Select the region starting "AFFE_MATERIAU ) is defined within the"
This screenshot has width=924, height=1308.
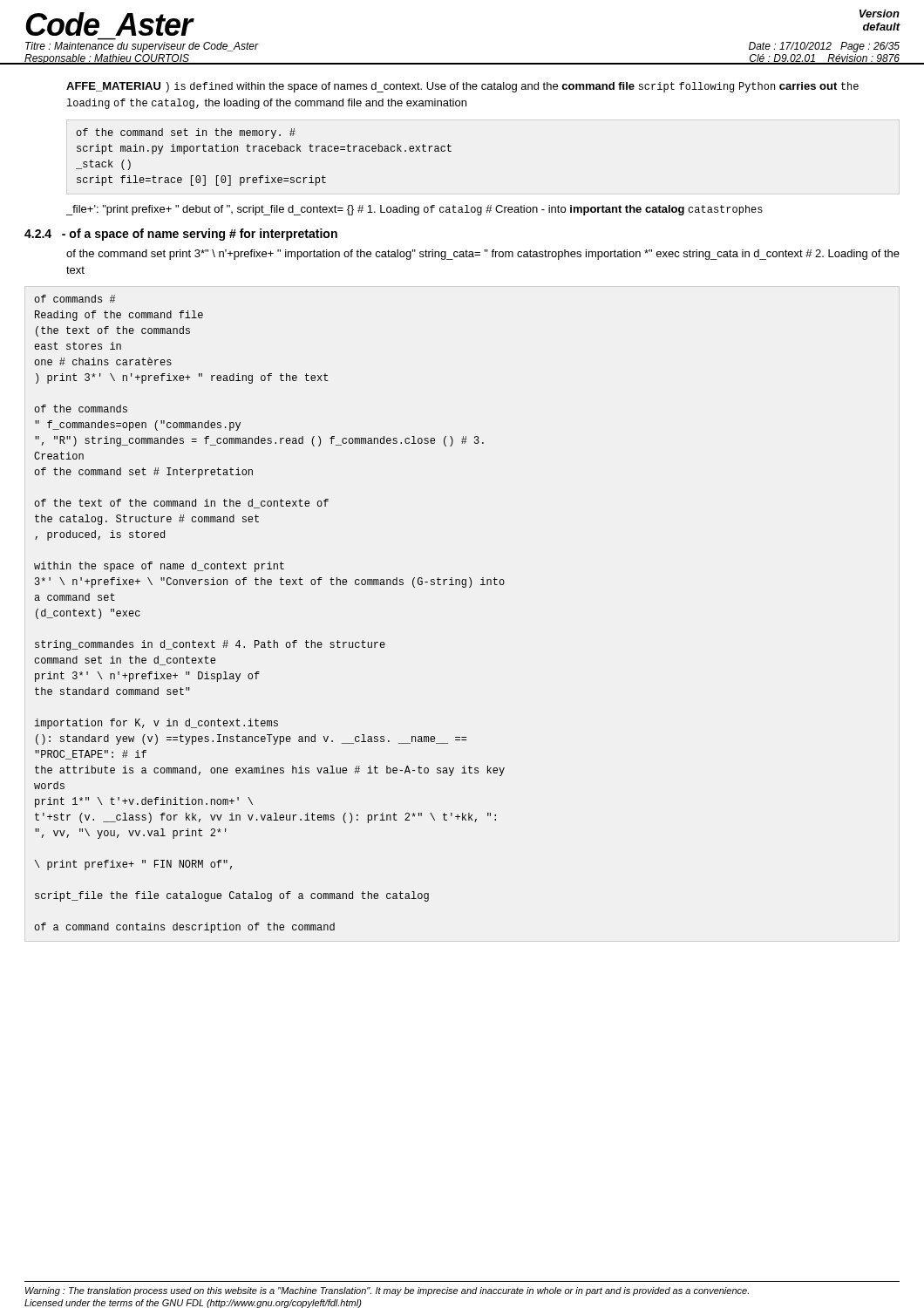pyautogui.click(x=463, y=95)
